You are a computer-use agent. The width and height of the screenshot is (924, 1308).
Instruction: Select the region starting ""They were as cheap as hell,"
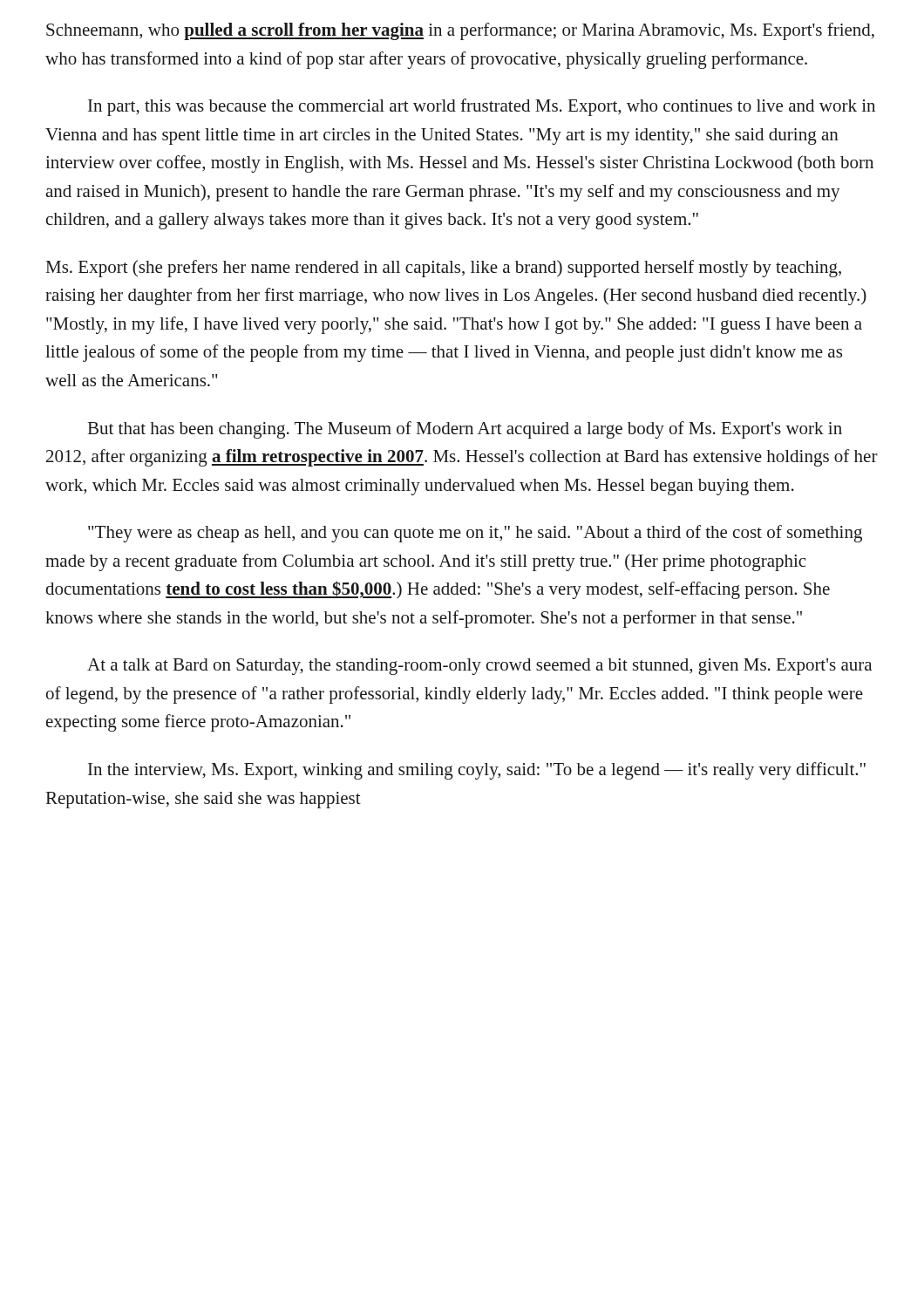[462, 575]
